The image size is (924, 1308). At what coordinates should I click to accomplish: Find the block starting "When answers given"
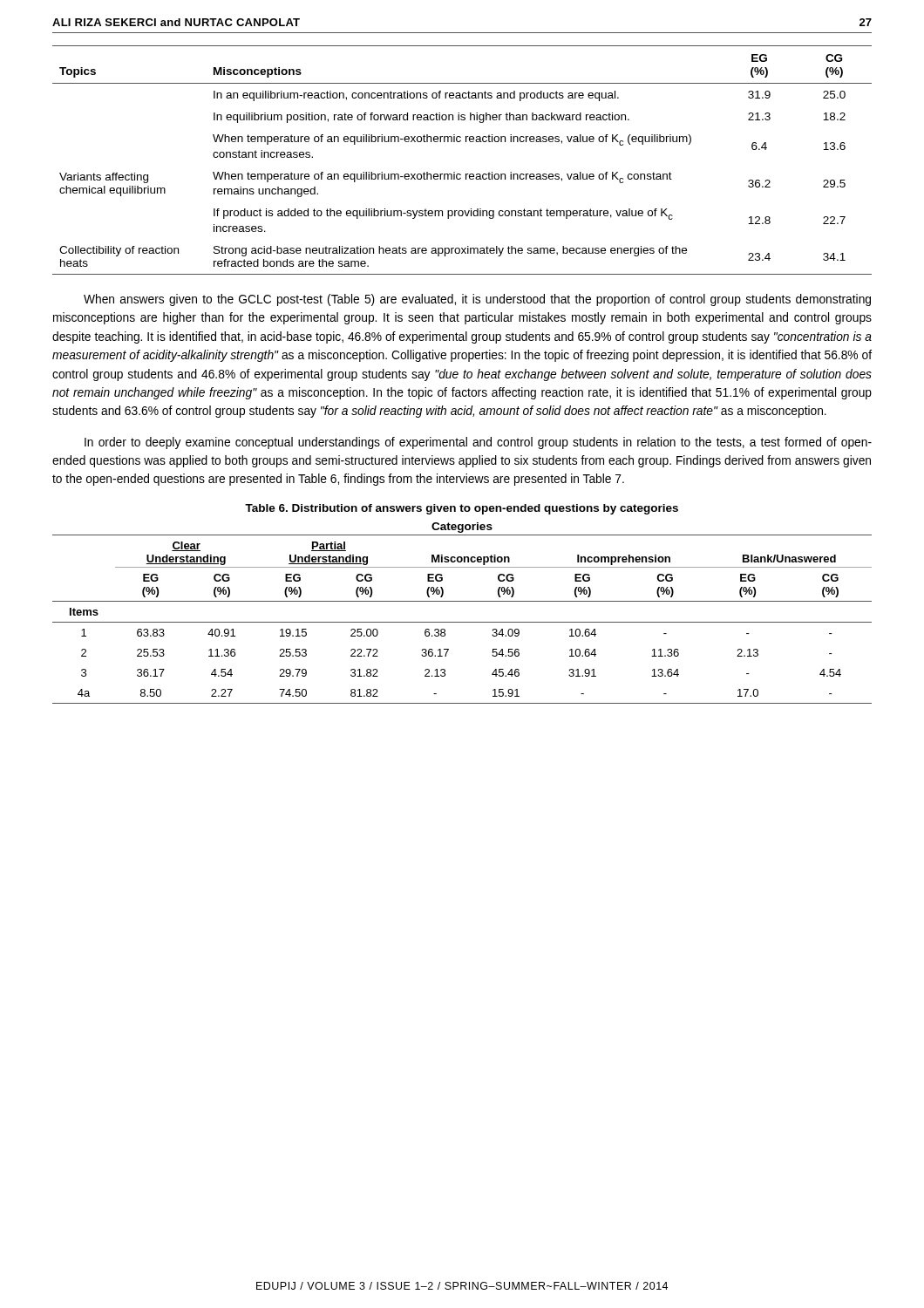[x=462, y=355]
